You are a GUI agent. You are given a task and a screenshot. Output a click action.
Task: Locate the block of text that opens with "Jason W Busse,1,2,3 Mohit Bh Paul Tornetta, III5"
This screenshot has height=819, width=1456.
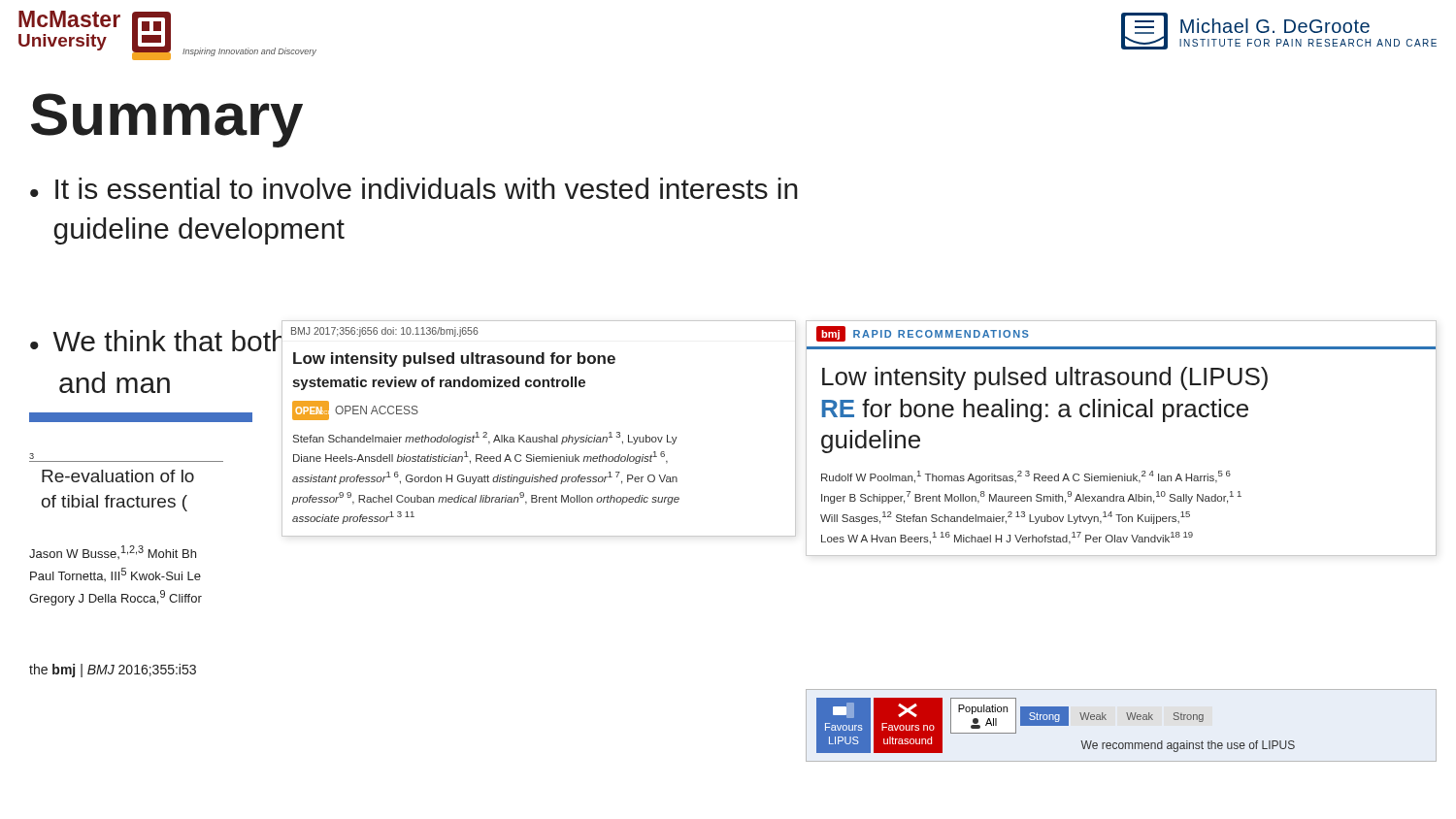(x=115, y=574)
